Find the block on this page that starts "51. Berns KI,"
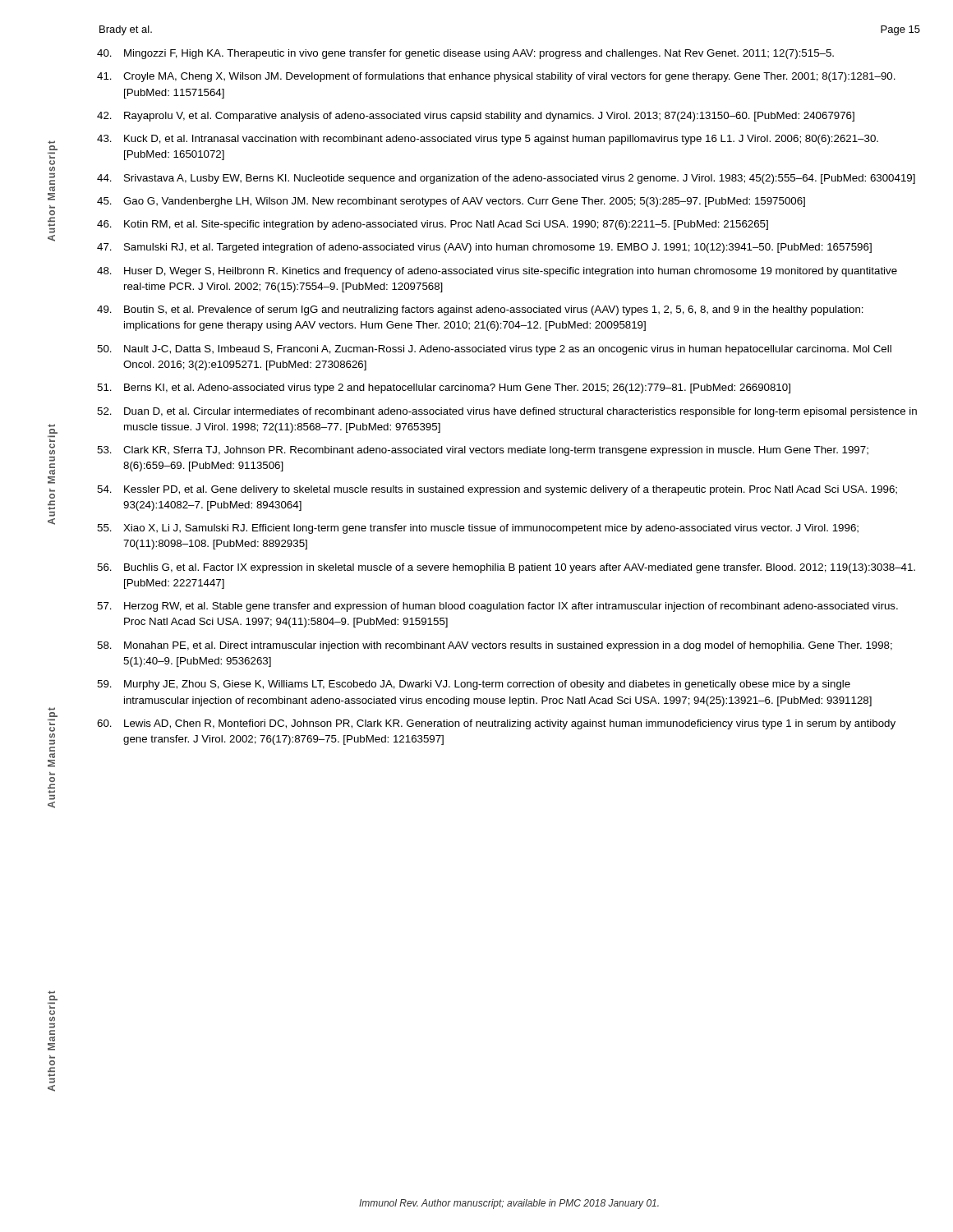953x1232 pixels. 508,388
